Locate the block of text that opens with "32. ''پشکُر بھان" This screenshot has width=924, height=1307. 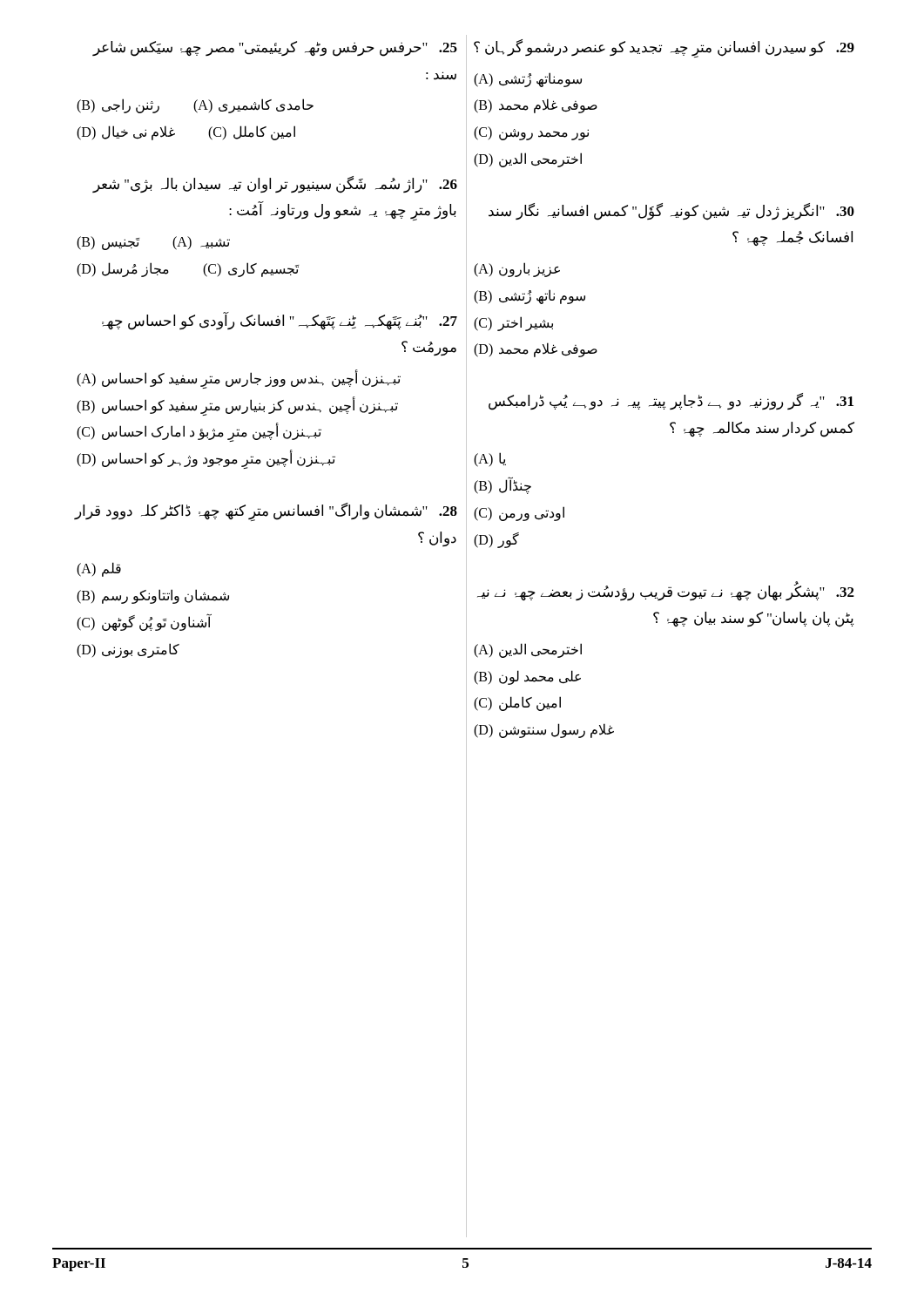666,591
